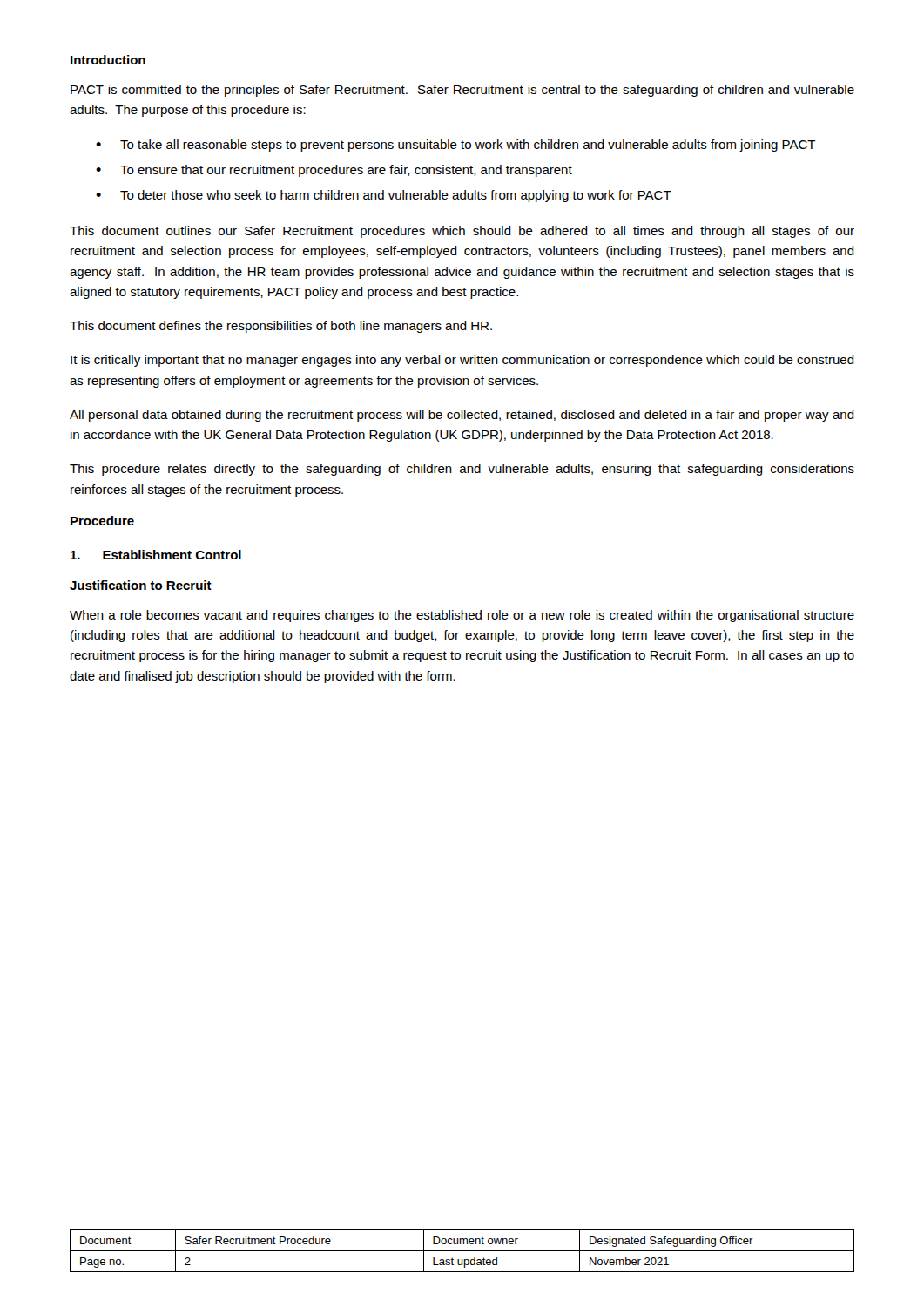Point to the text block starting "It is critically important that"

tap(462, 370)
